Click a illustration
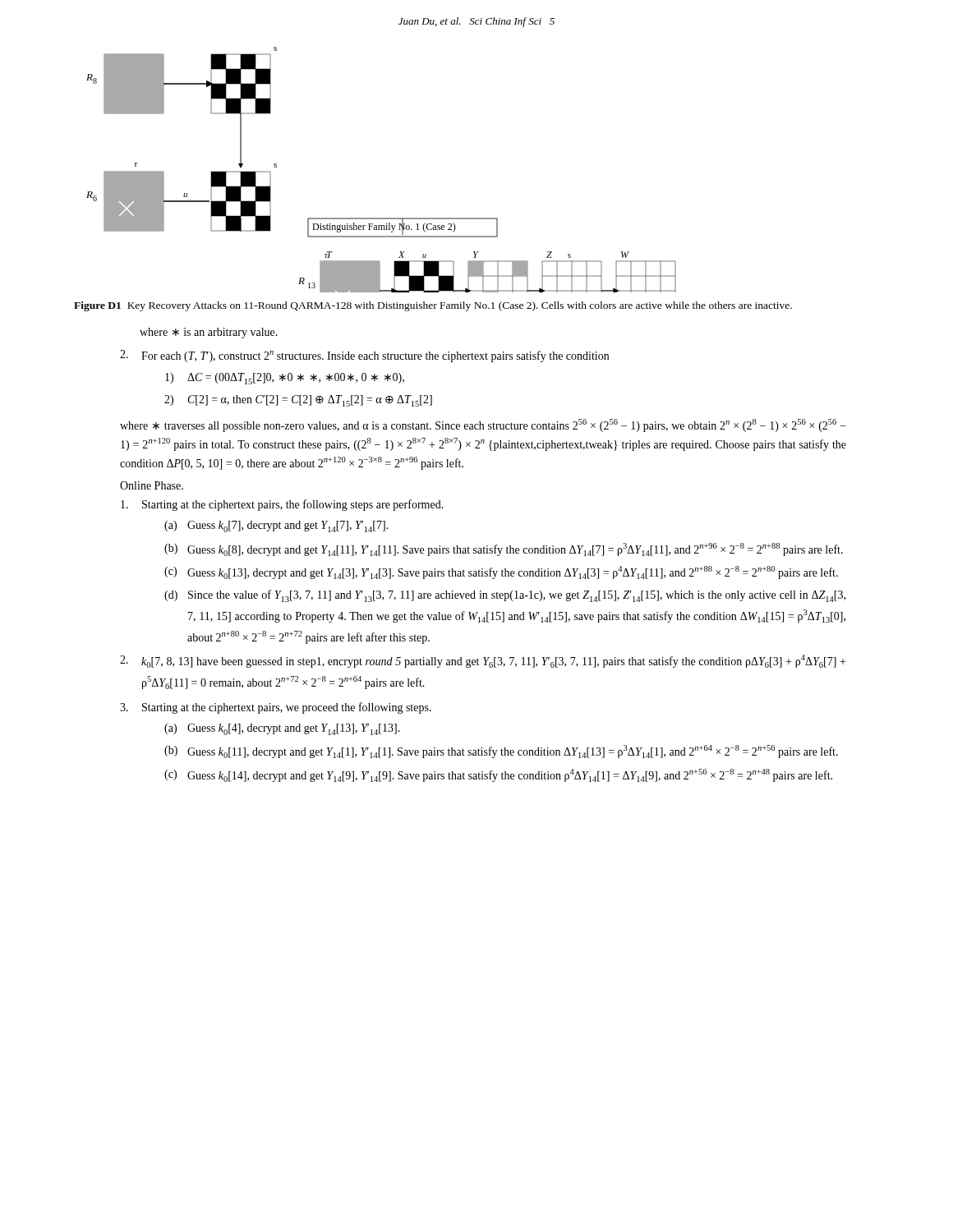This screenshot has width=953, height=1232. (x=476, y=165)
